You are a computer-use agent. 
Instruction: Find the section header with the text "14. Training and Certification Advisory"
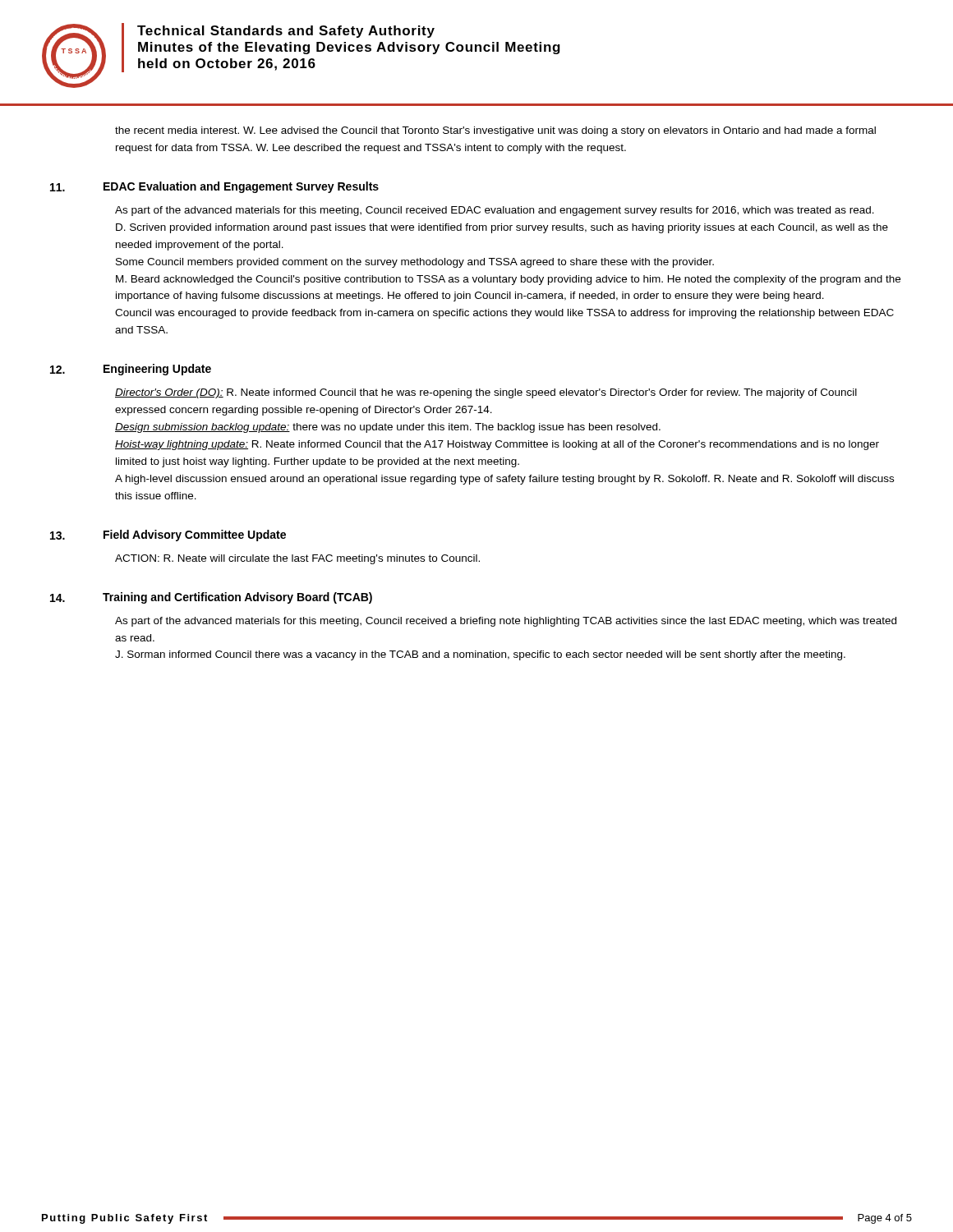click(x=211, y=597)
